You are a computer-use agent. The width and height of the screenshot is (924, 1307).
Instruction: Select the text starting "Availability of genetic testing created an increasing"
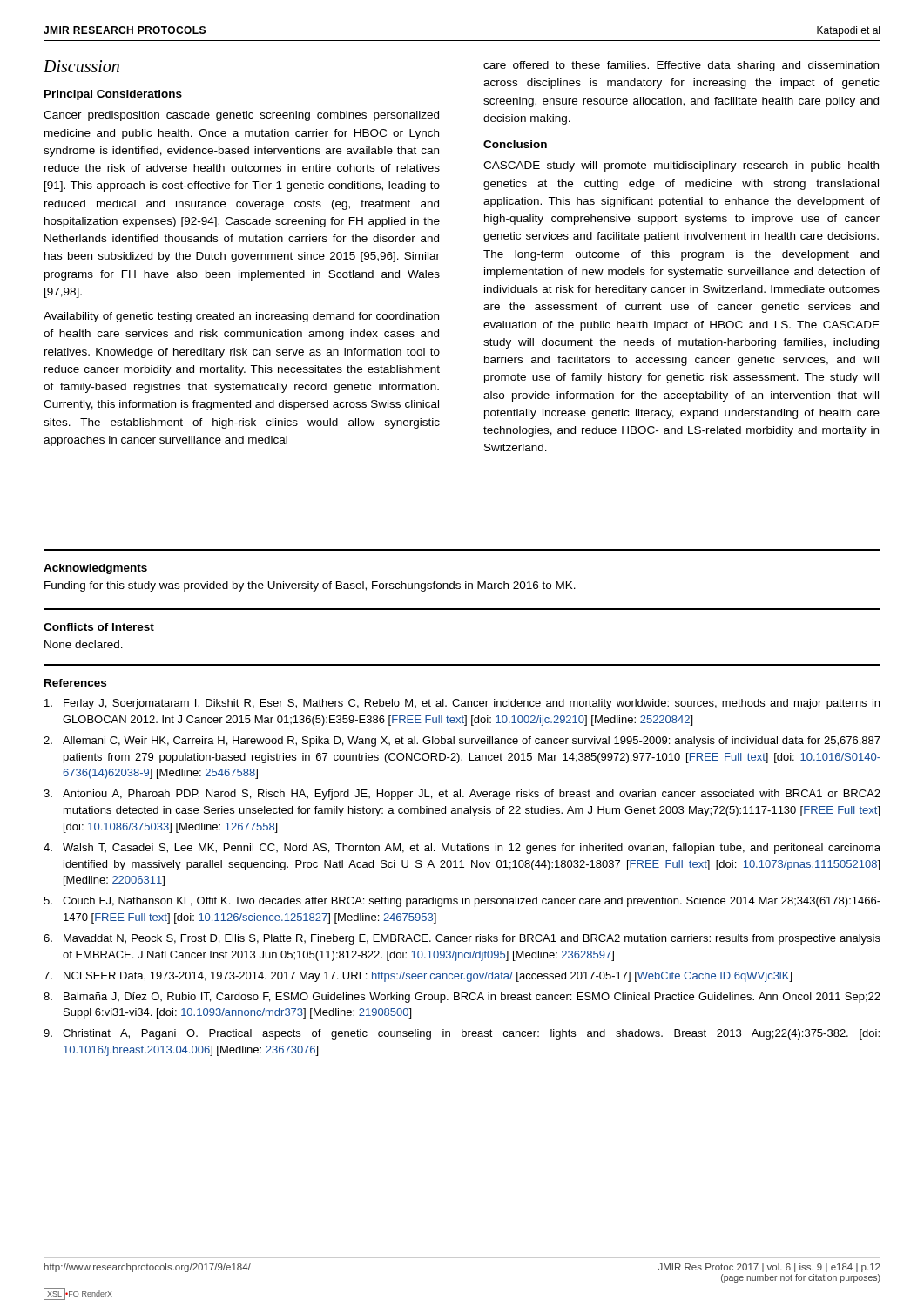tap(242, 378)
